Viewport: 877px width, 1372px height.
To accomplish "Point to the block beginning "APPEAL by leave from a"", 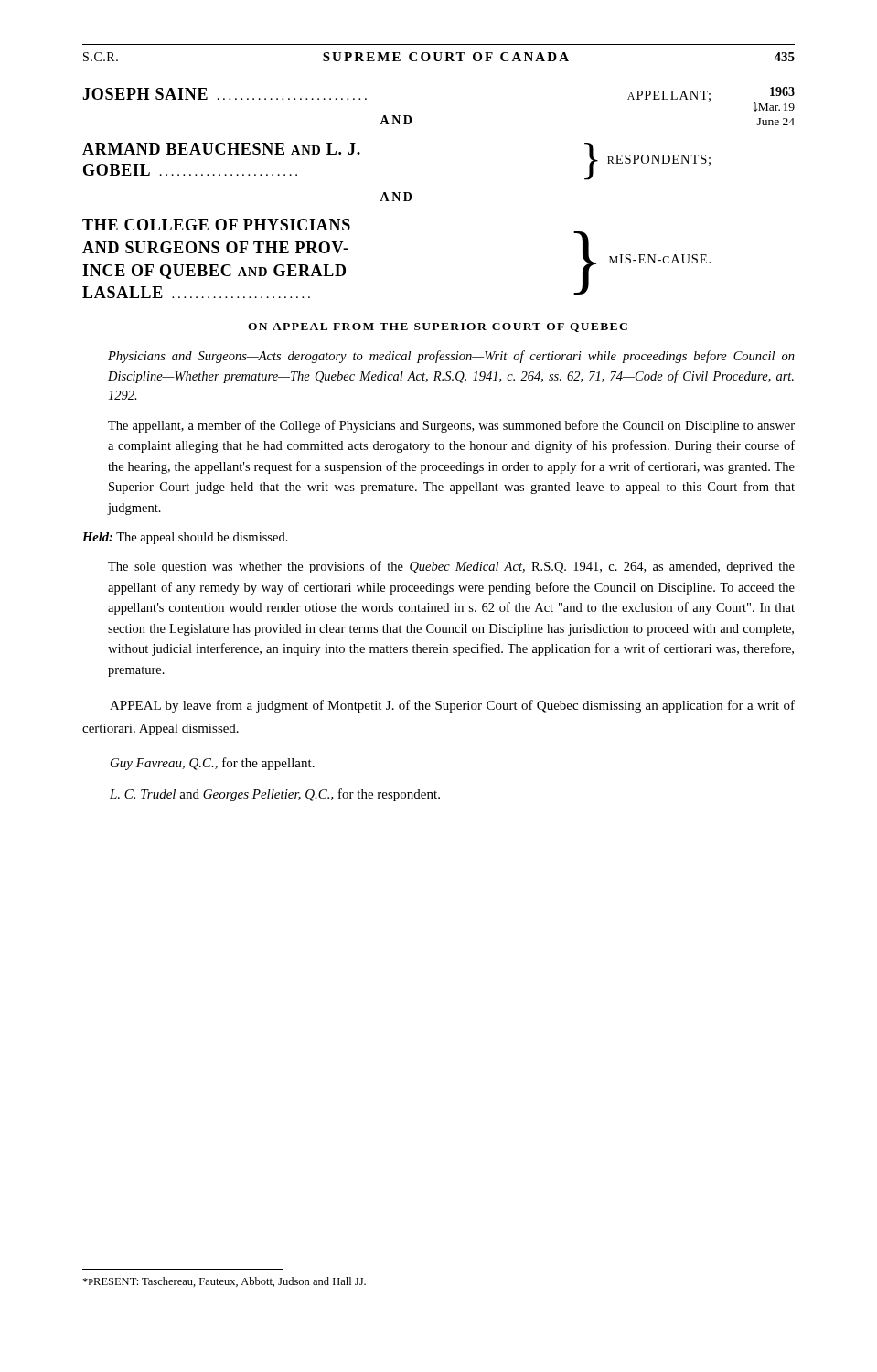I will pos(438,717).
